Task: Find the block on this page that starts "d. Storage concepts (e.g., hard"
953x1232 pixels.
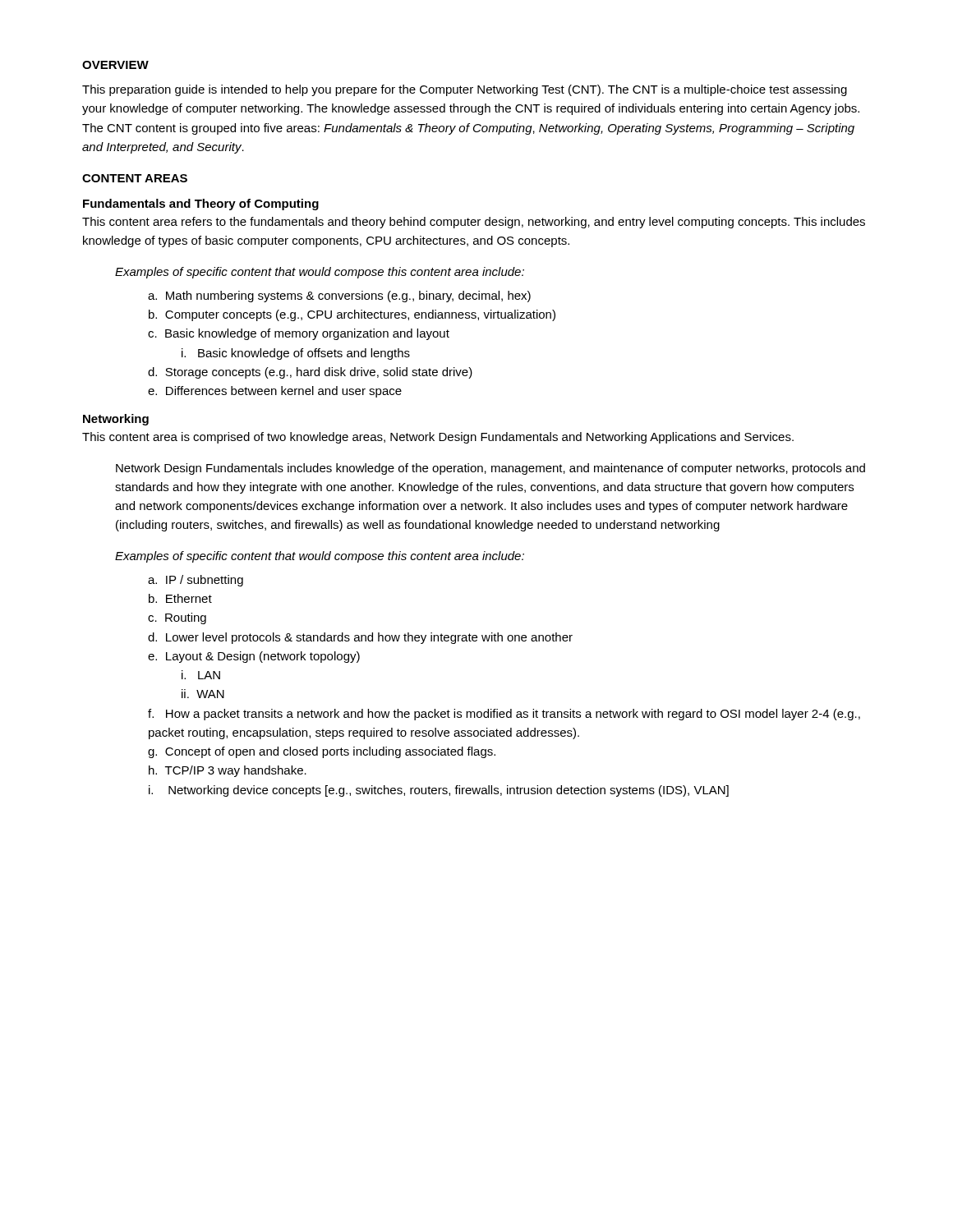Action: [x=310, y=371]
